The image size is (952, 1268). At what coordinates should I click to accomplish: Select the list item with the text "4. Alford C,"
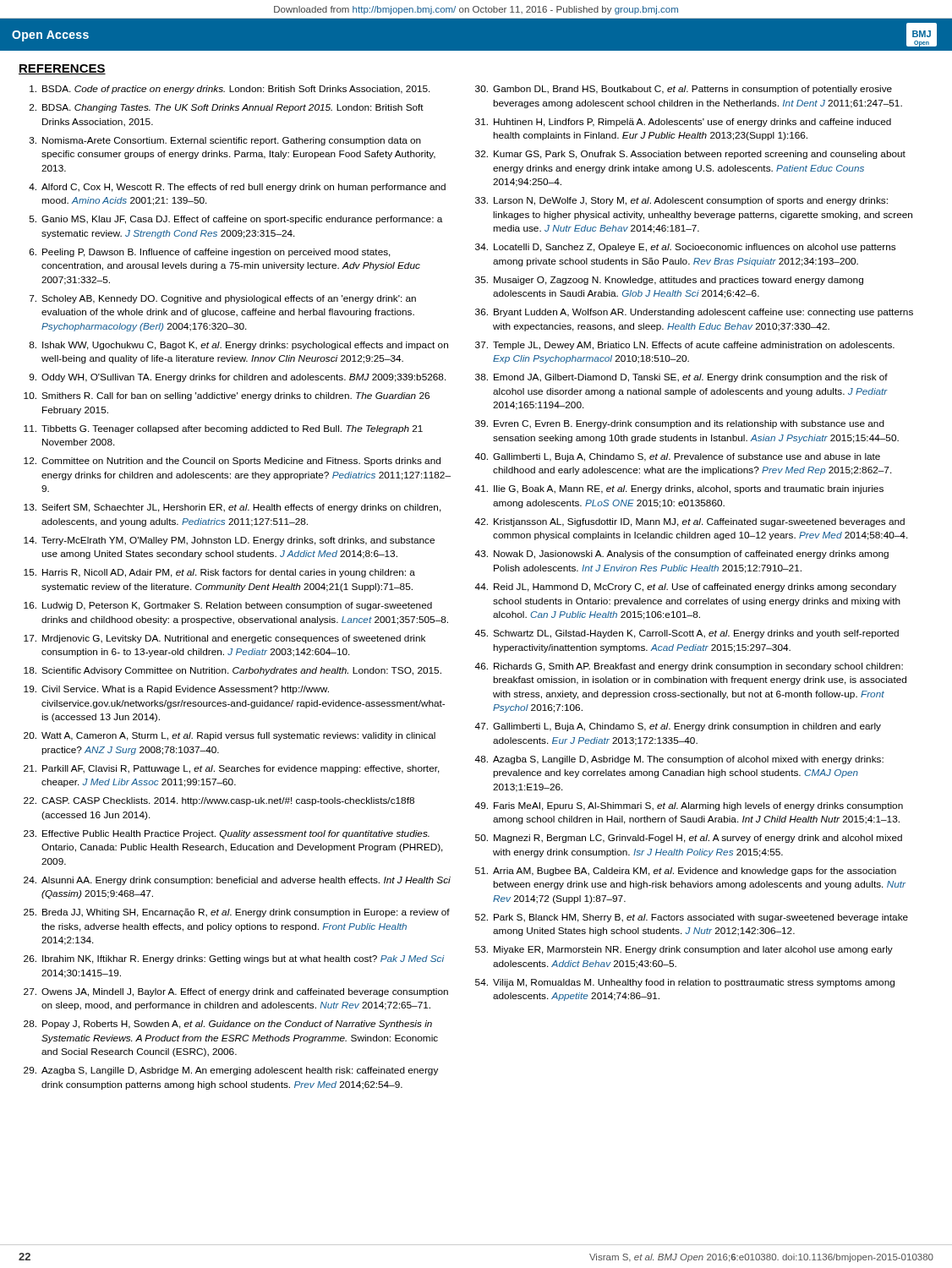(235, 194)
